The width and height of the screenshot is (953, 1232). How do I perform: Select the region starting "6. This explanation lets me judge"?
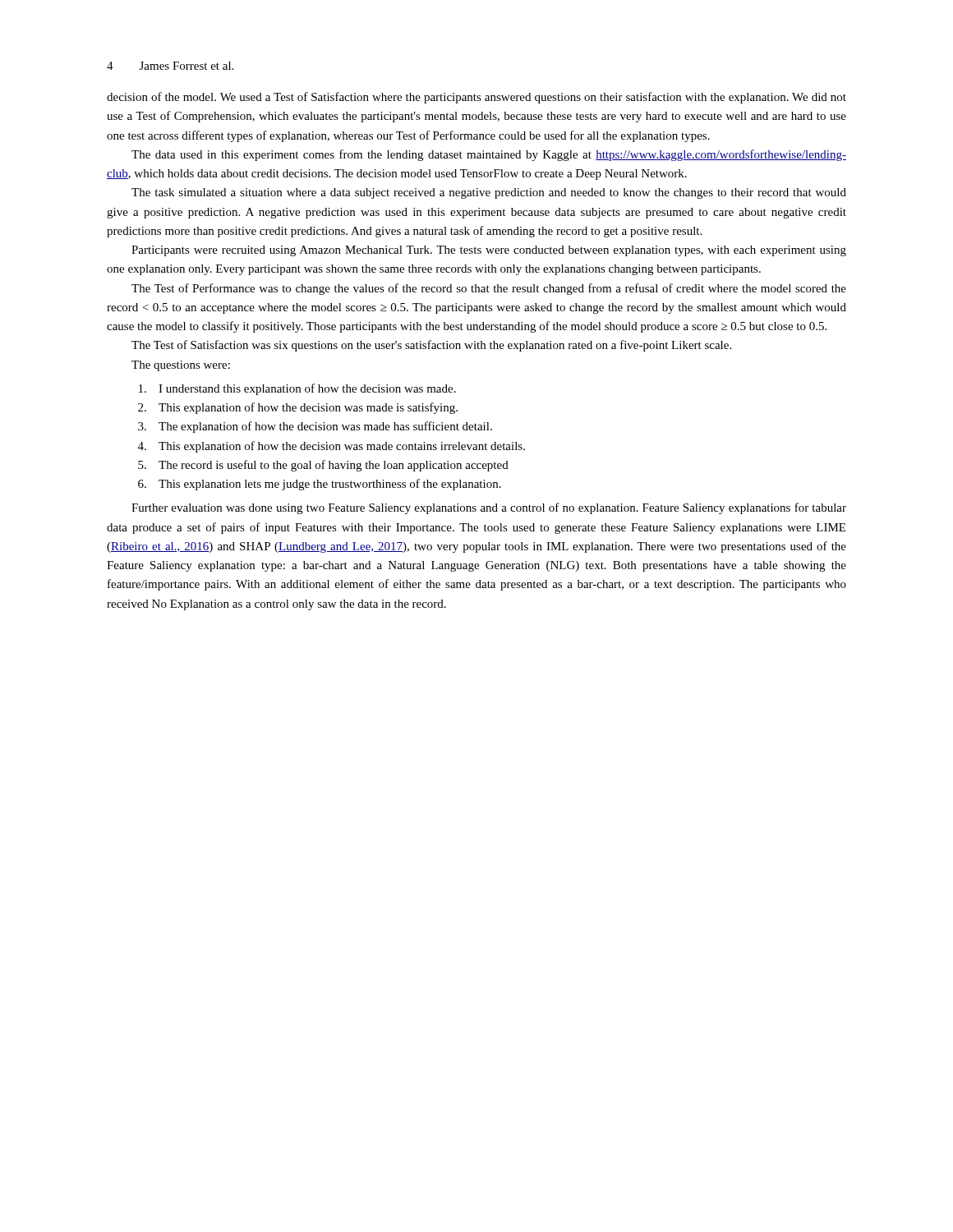point(320,484)
